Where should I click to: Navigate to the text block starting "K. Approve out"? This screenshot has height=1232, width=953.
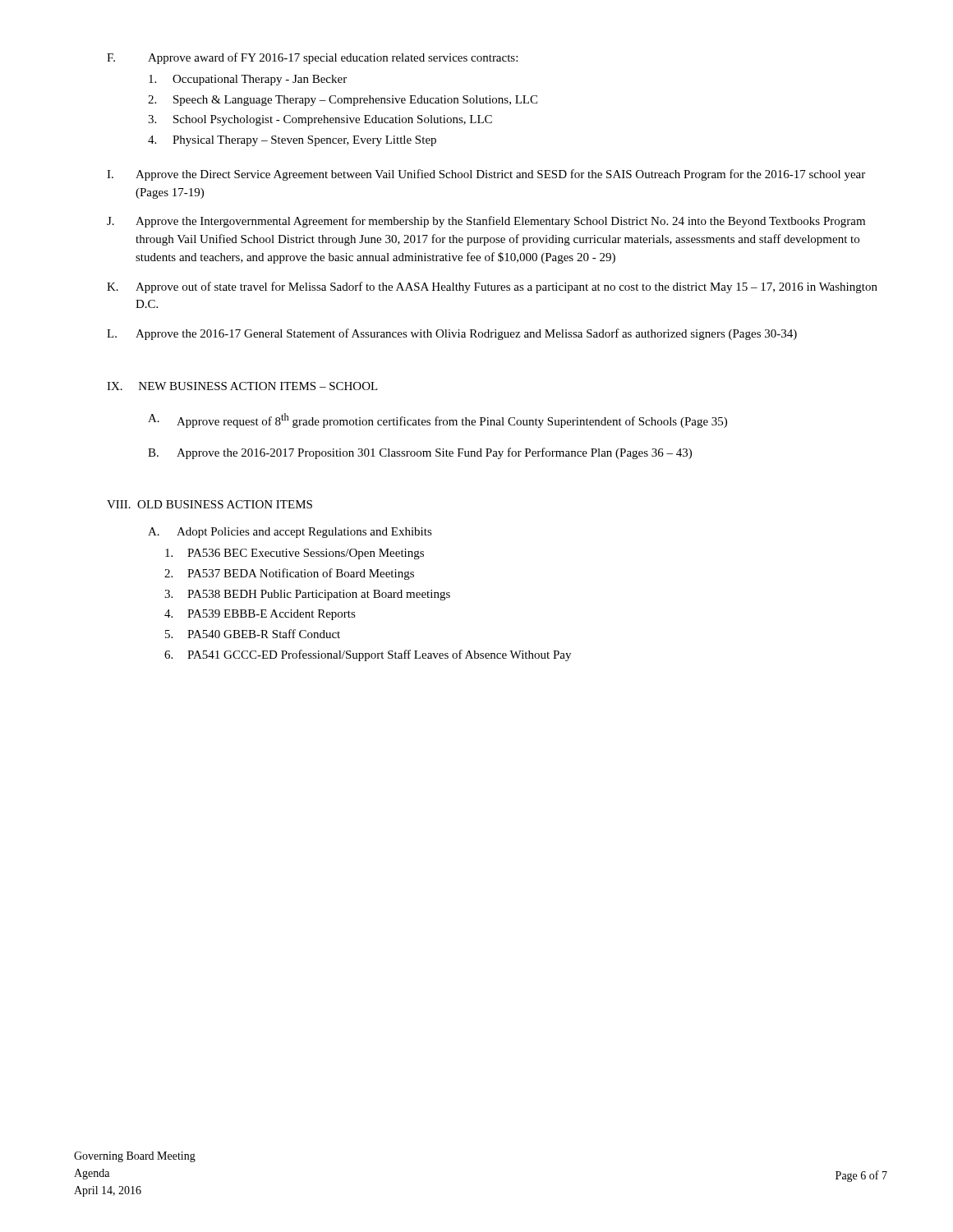point(497,296)
